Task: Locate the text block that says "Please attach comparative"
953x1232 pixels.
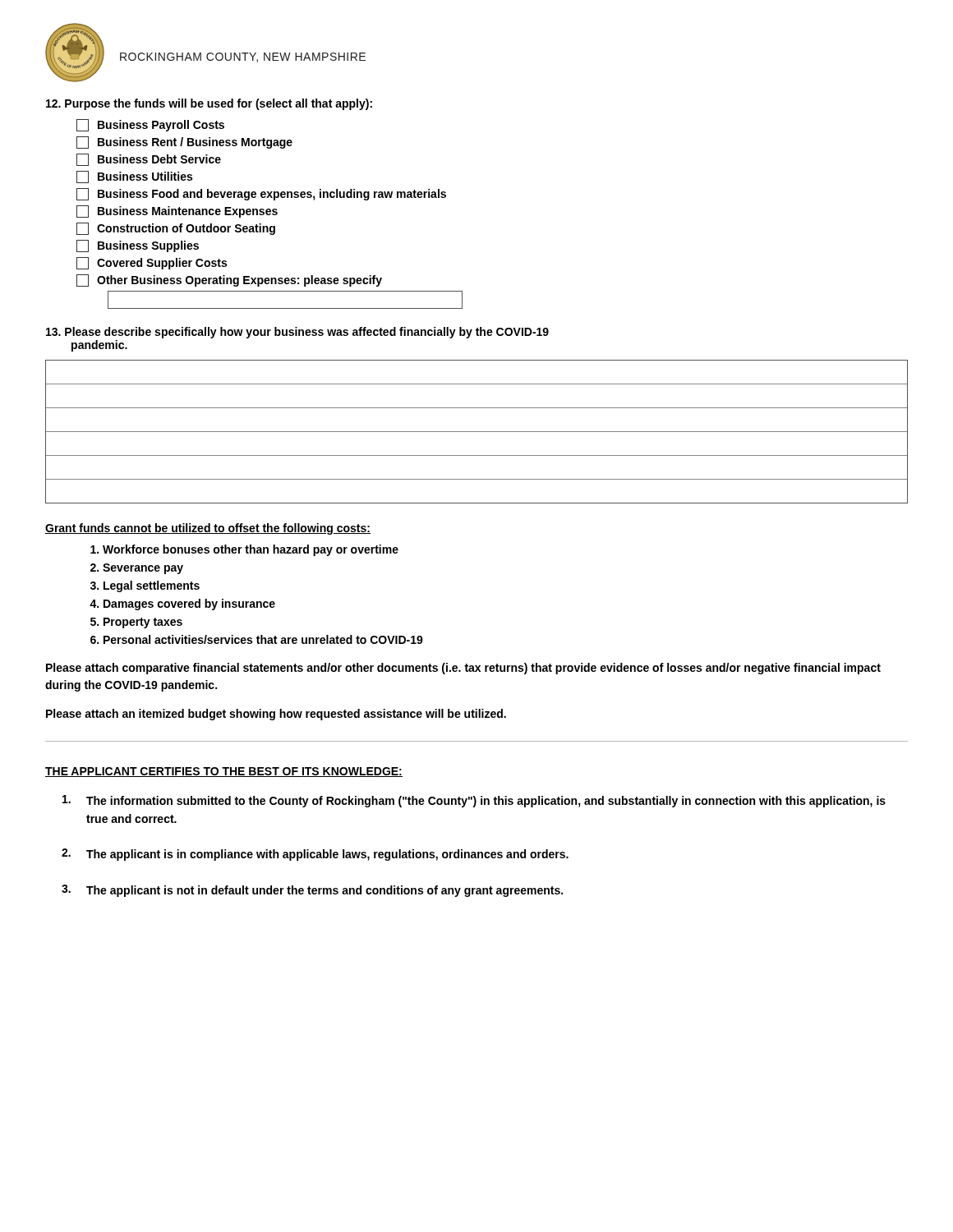Action: click(x=463, y=676)
